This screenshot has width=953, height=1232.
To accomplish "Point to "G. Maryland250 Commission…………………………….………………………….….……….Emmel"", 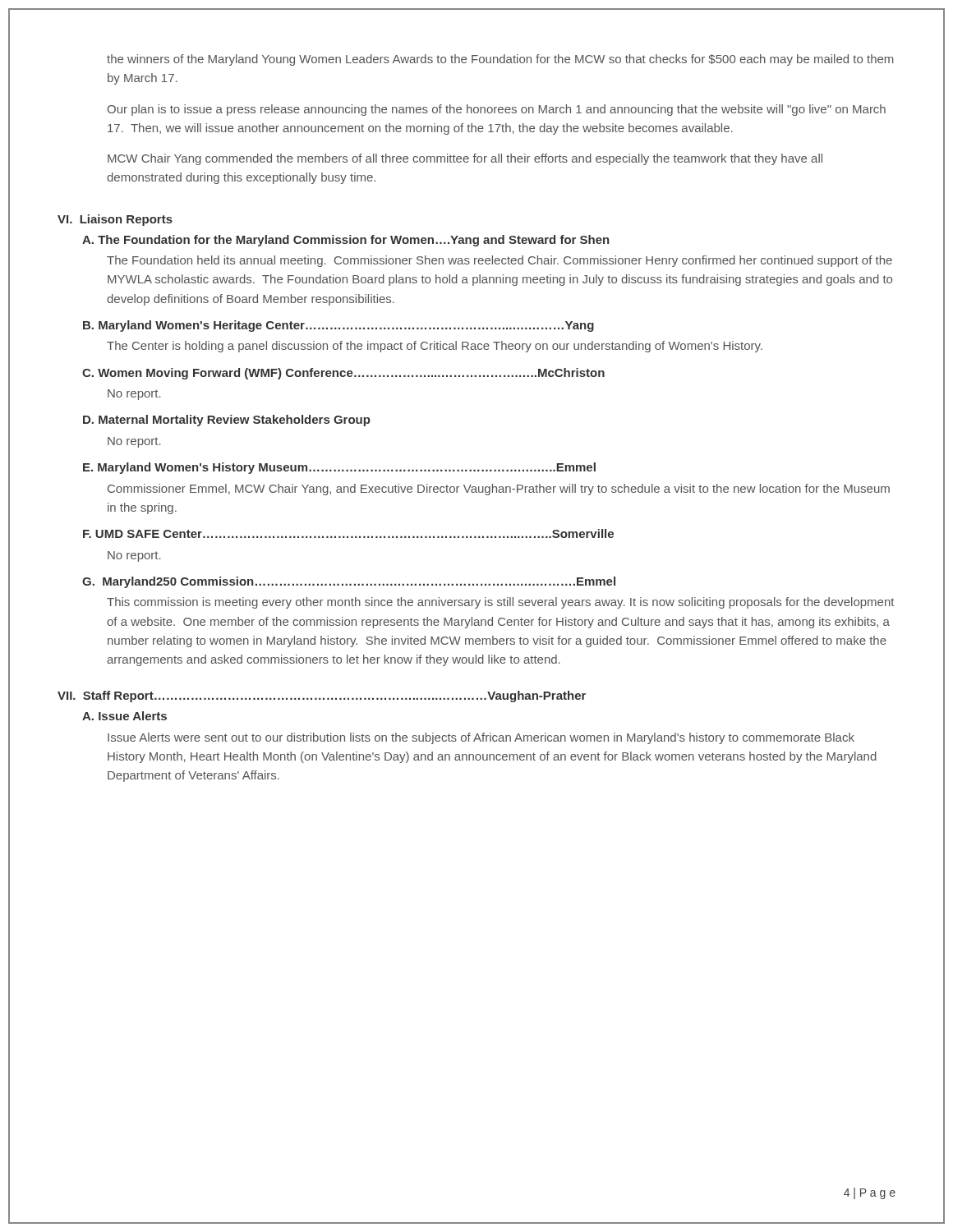I will [349, 581].
